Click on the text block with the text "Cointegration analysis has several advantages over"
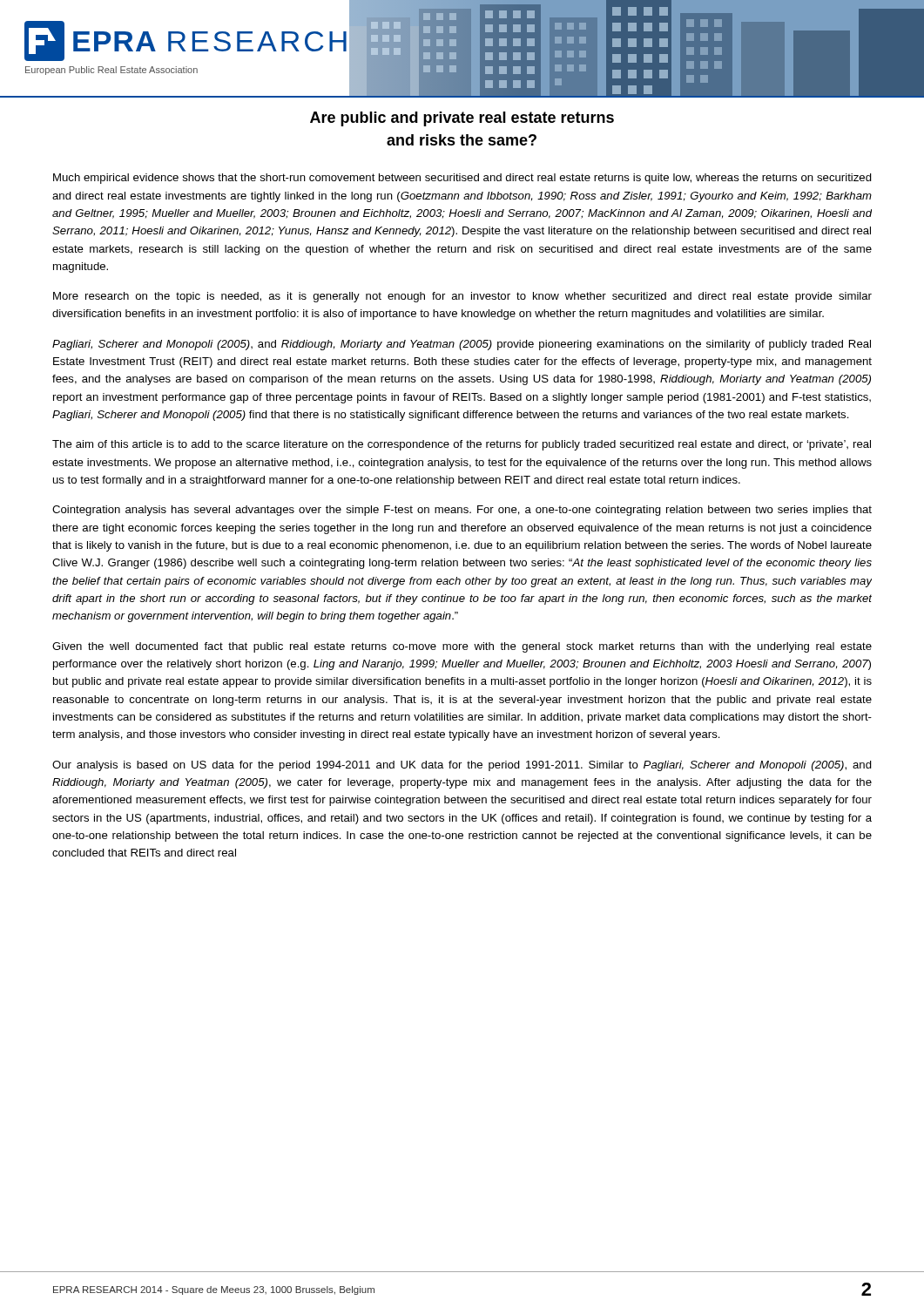Viewport: 924px width, 1307px height. click(462, 563)
